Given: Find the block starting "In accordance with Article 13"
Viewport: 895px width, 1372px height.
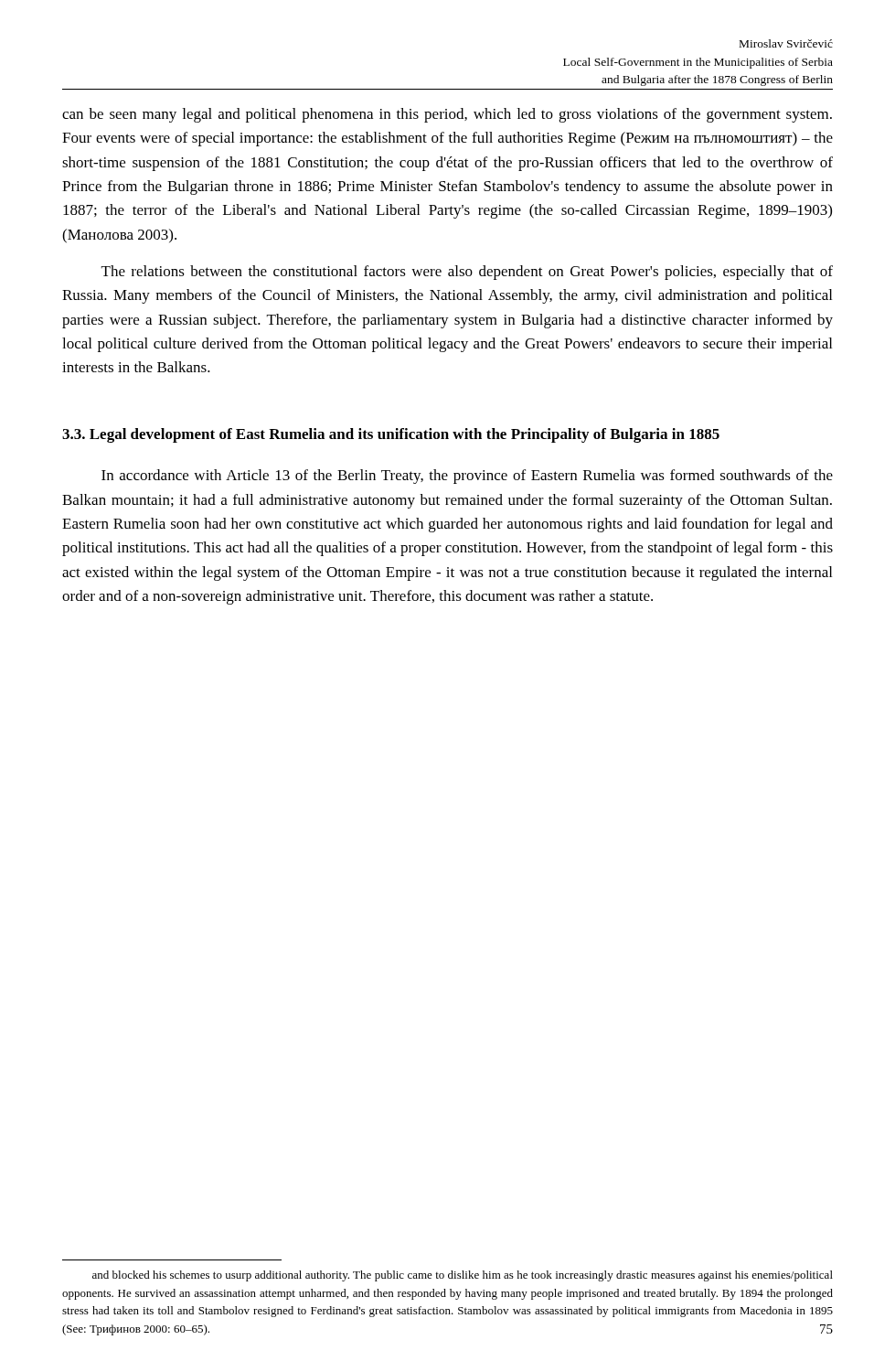Looking at the screenshot, I should click(448, 536).
